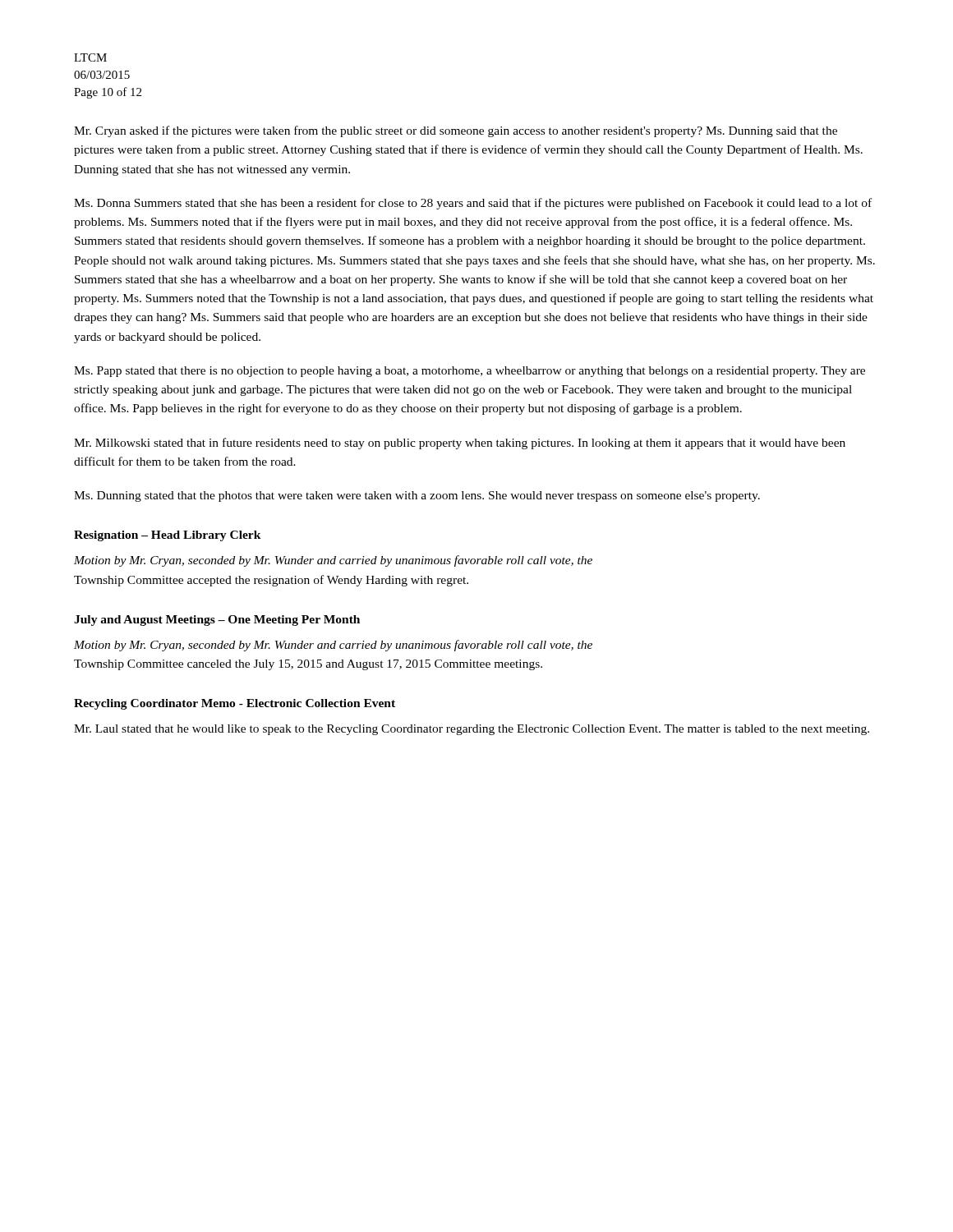Find the text block that says "Ms. Donna Summers stated that she has"
Screen dimensions: 1232x953
tap(475, 269)
